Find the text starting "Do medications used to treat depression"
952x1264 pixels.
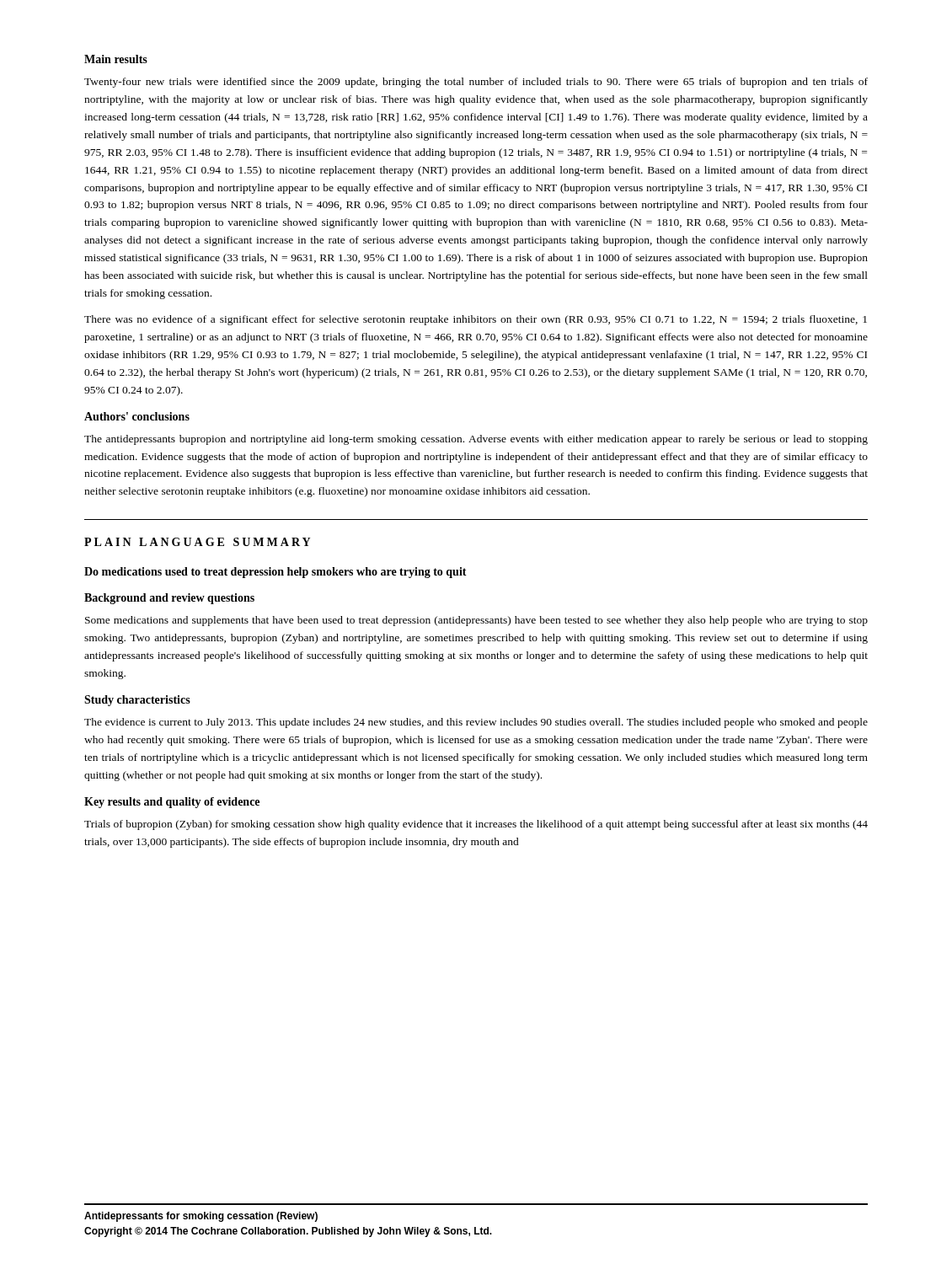[275, 572]
